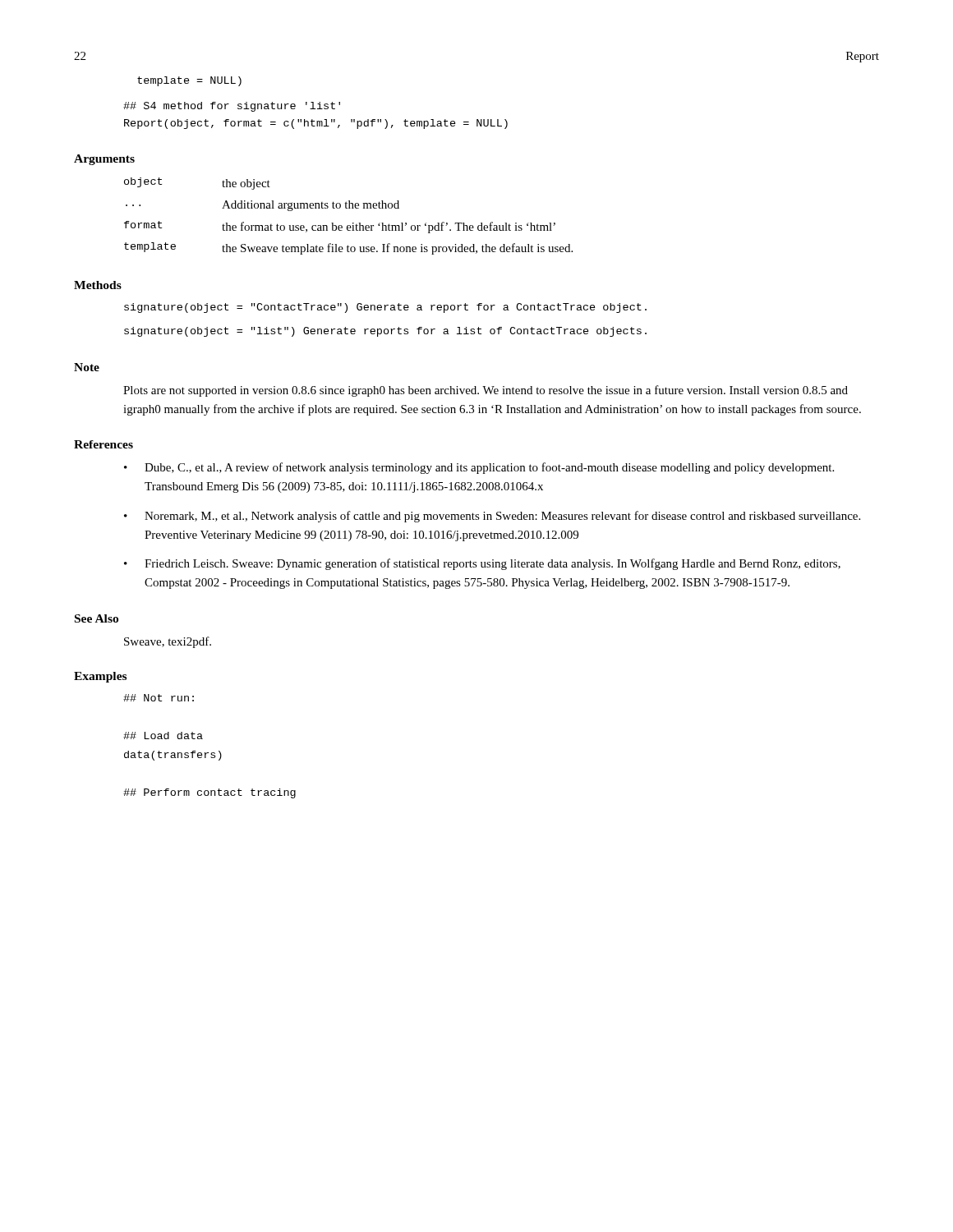Point to the block starting "Not run: ##"
Viewport: 953px width, 1232px height.
pos(159,698)
